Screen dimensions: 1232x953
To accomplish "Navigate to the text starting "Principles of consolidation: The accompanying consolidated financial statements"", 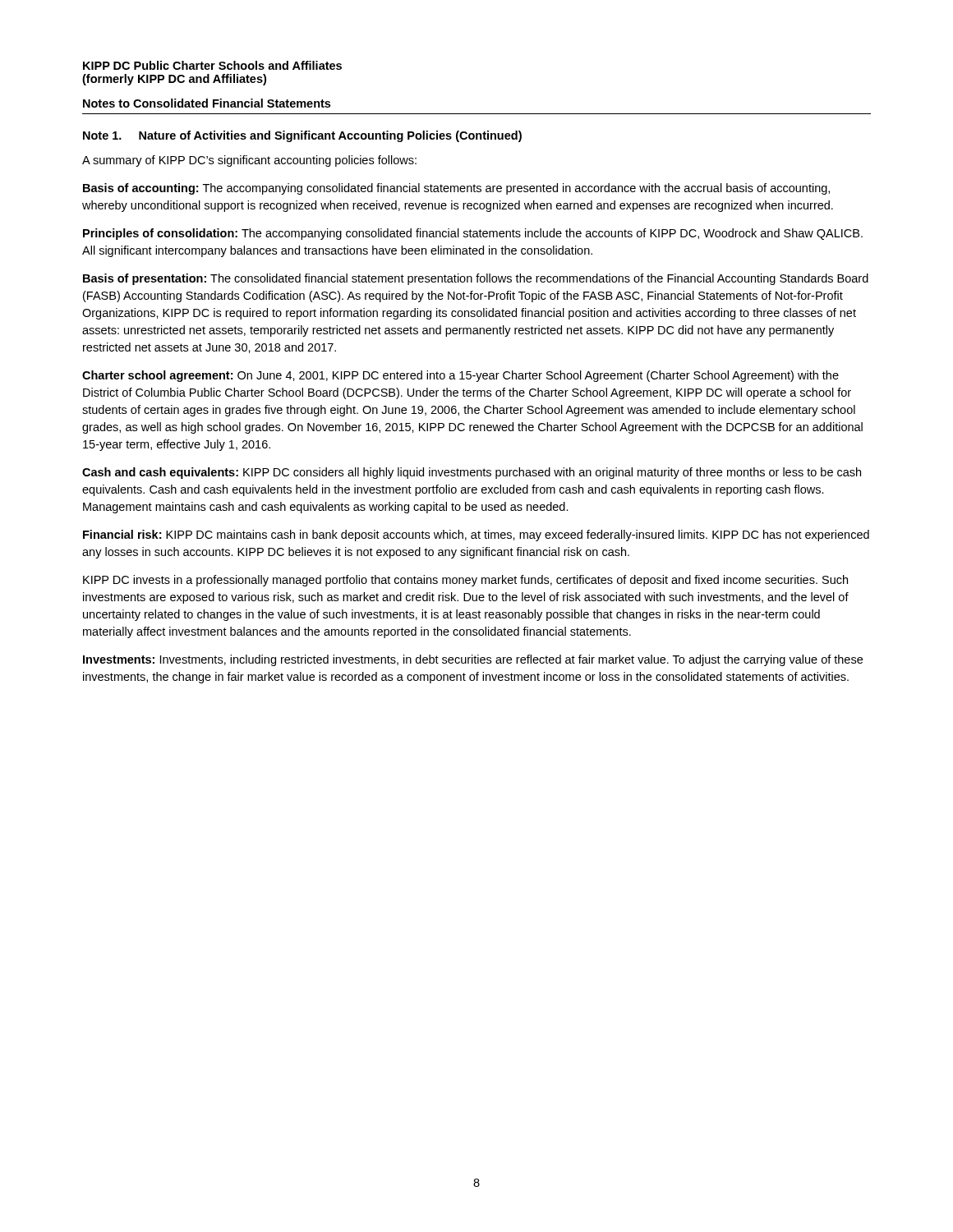I will click(x=476, y=242).
